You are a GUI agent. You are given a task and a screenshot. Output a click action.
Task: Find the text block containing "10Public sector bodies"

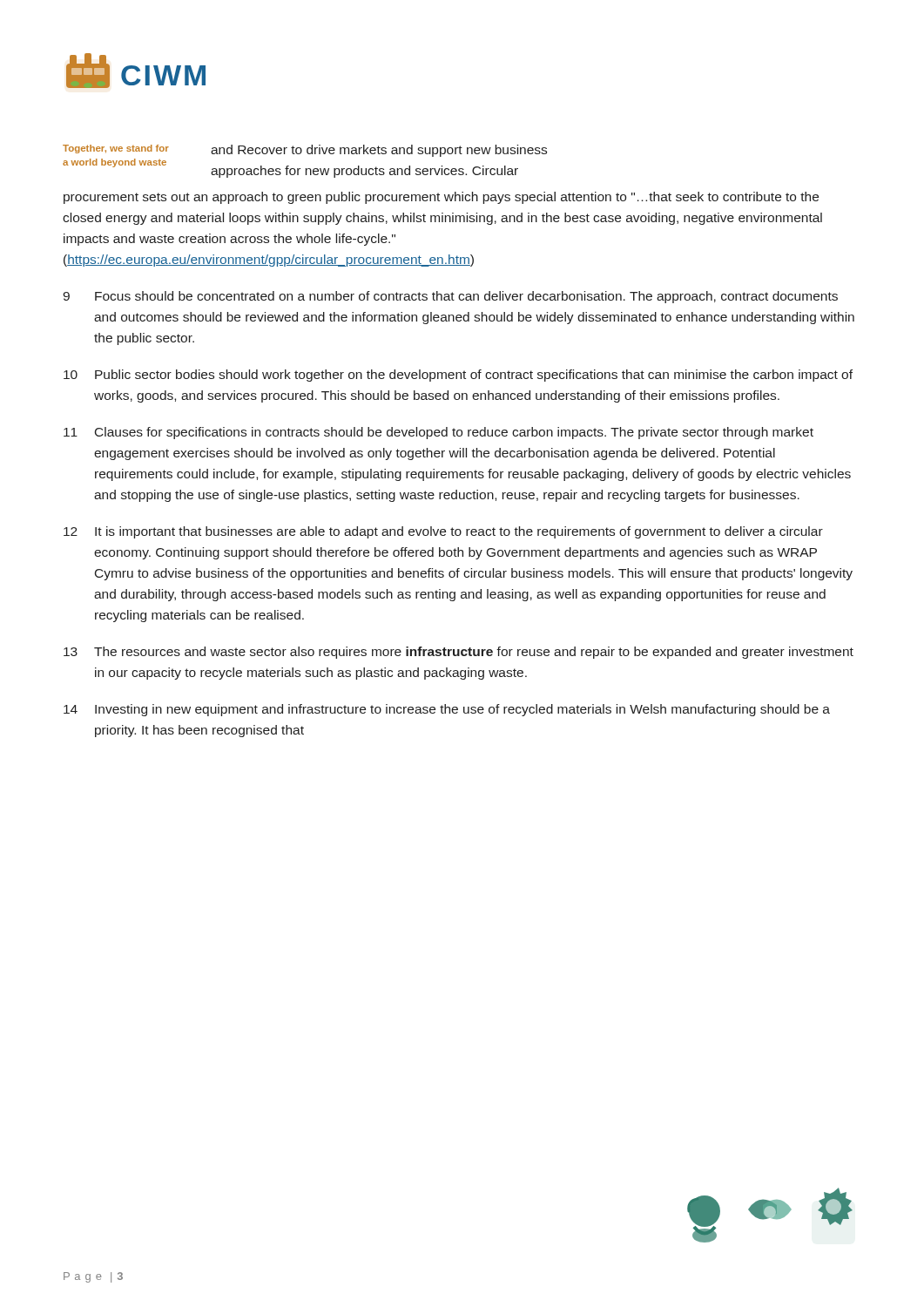point(460,385)
